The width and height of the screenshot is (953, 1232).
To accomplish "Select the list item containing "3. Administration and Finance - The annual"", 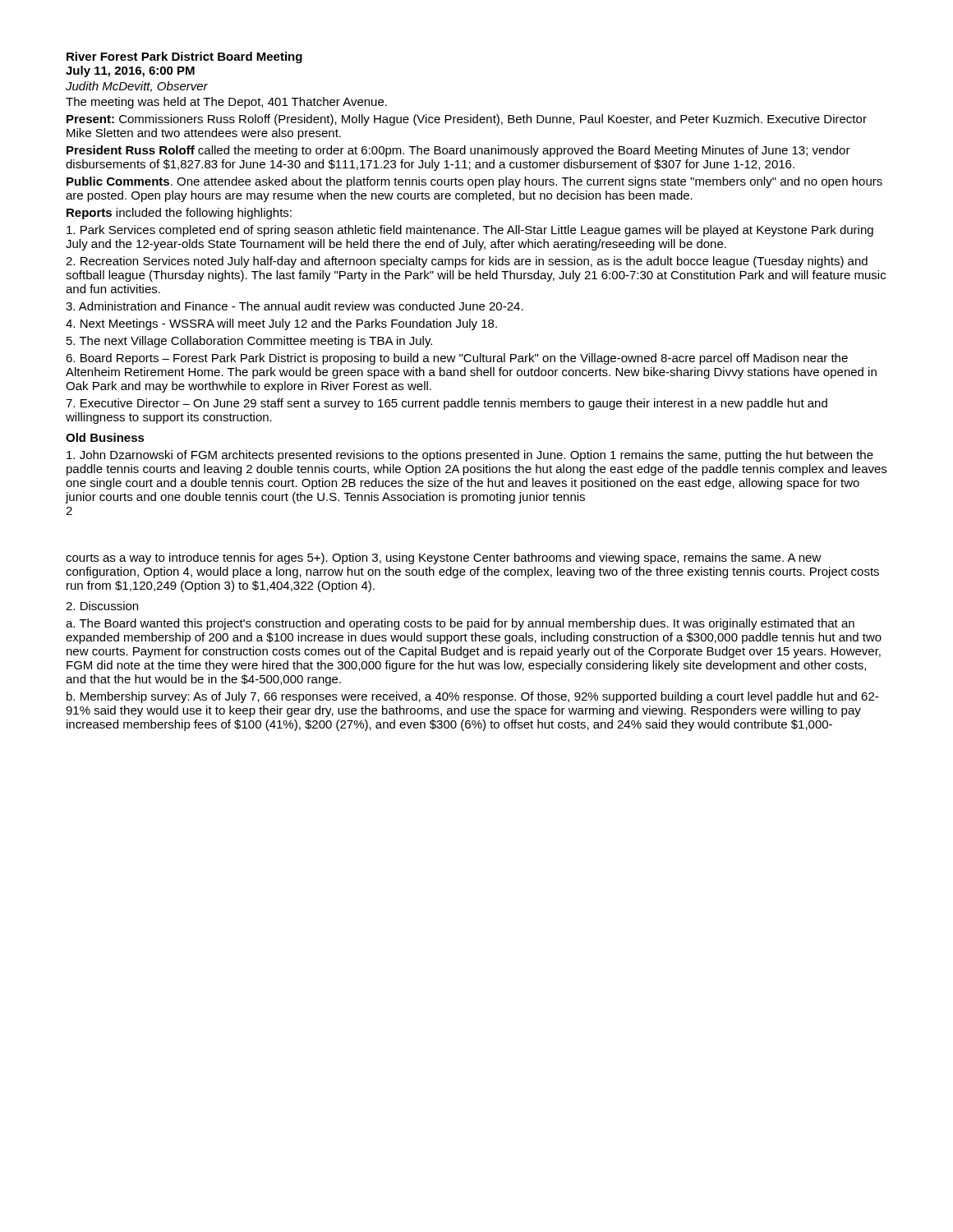I will [295, 306].
